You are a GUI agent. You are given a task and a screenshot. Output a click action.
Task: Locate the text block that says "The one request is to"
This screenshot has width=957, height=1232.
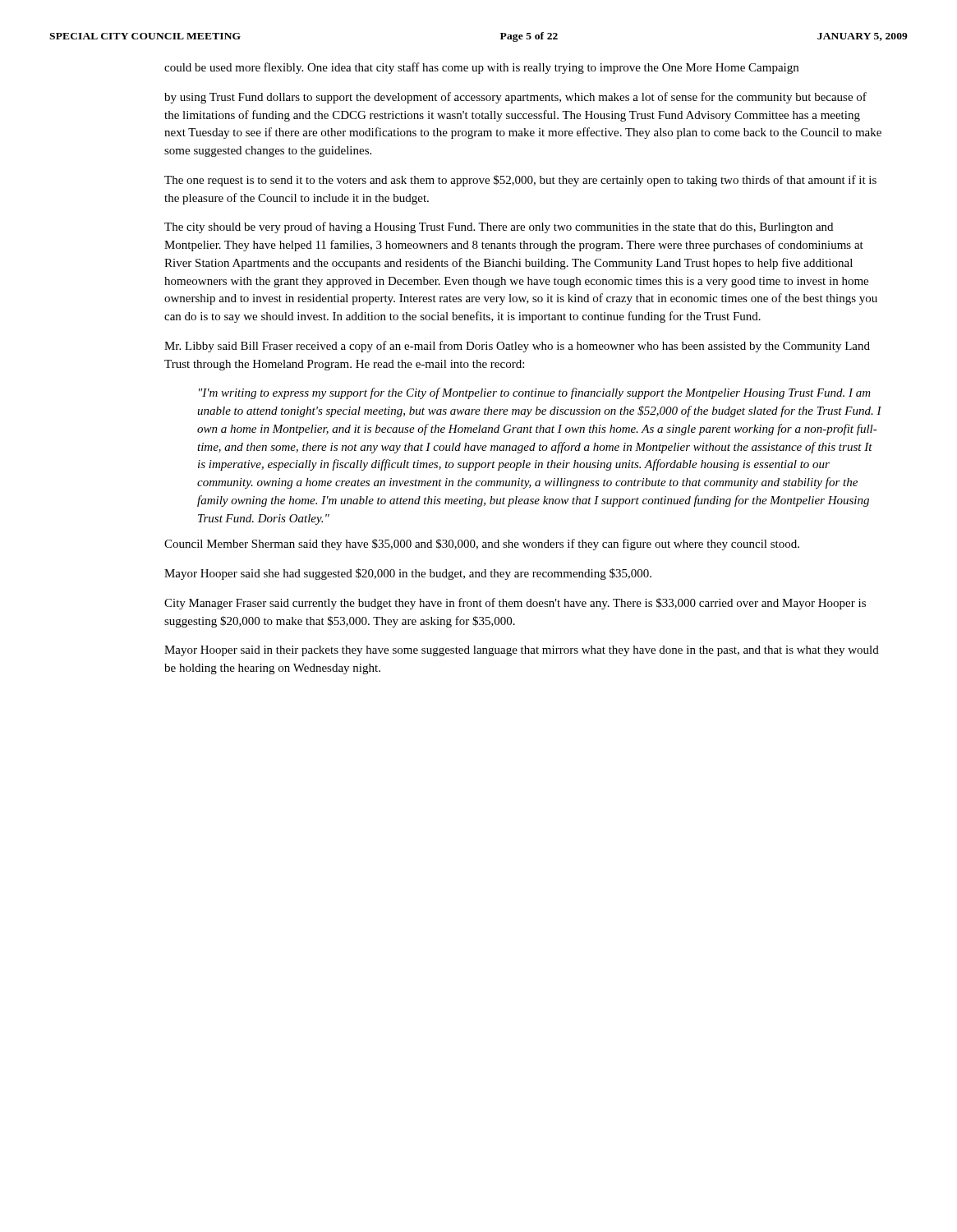(x=521, y=189)
